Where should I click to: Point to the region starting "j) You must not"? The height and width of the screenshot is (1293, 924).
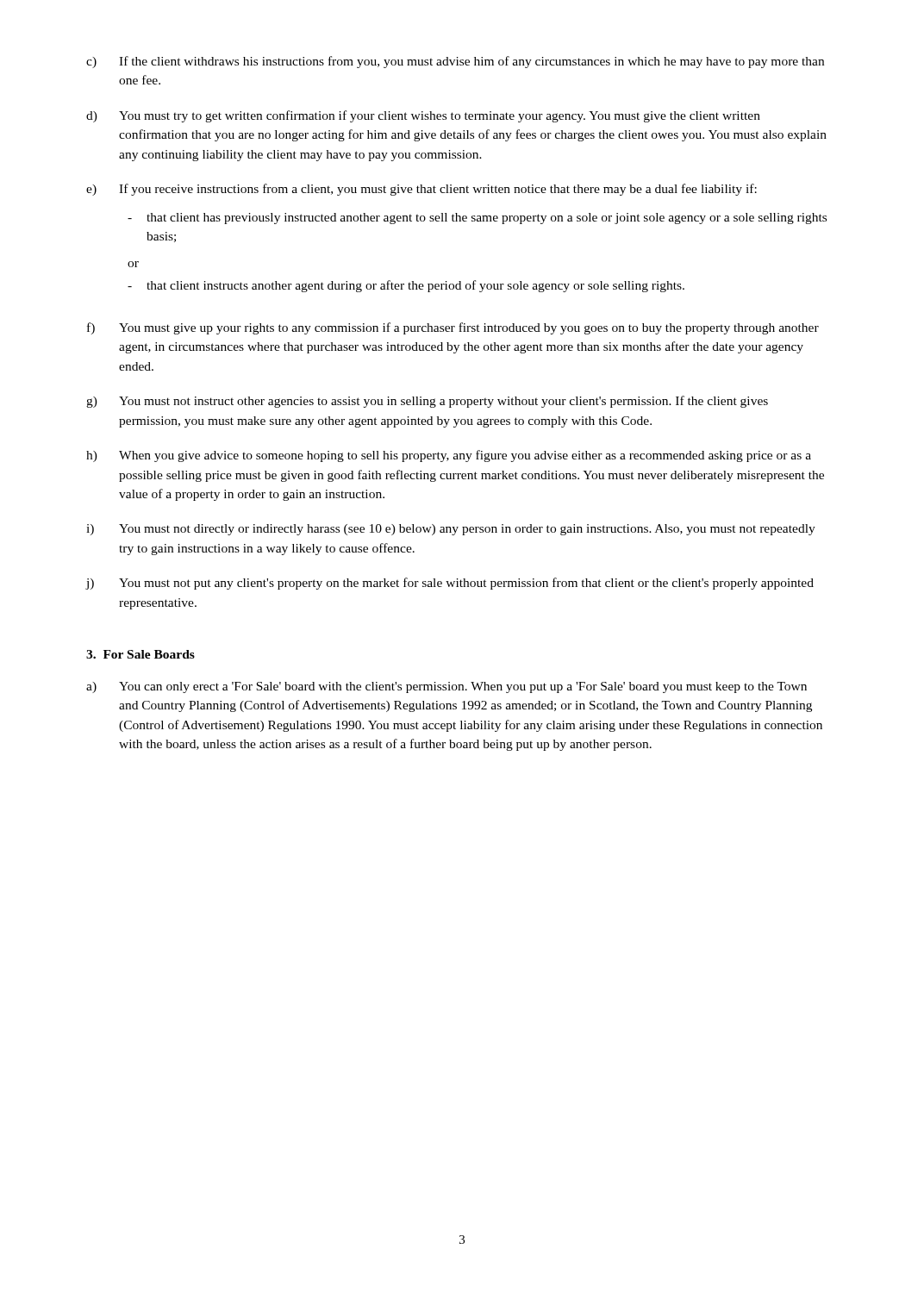[458, 593]
